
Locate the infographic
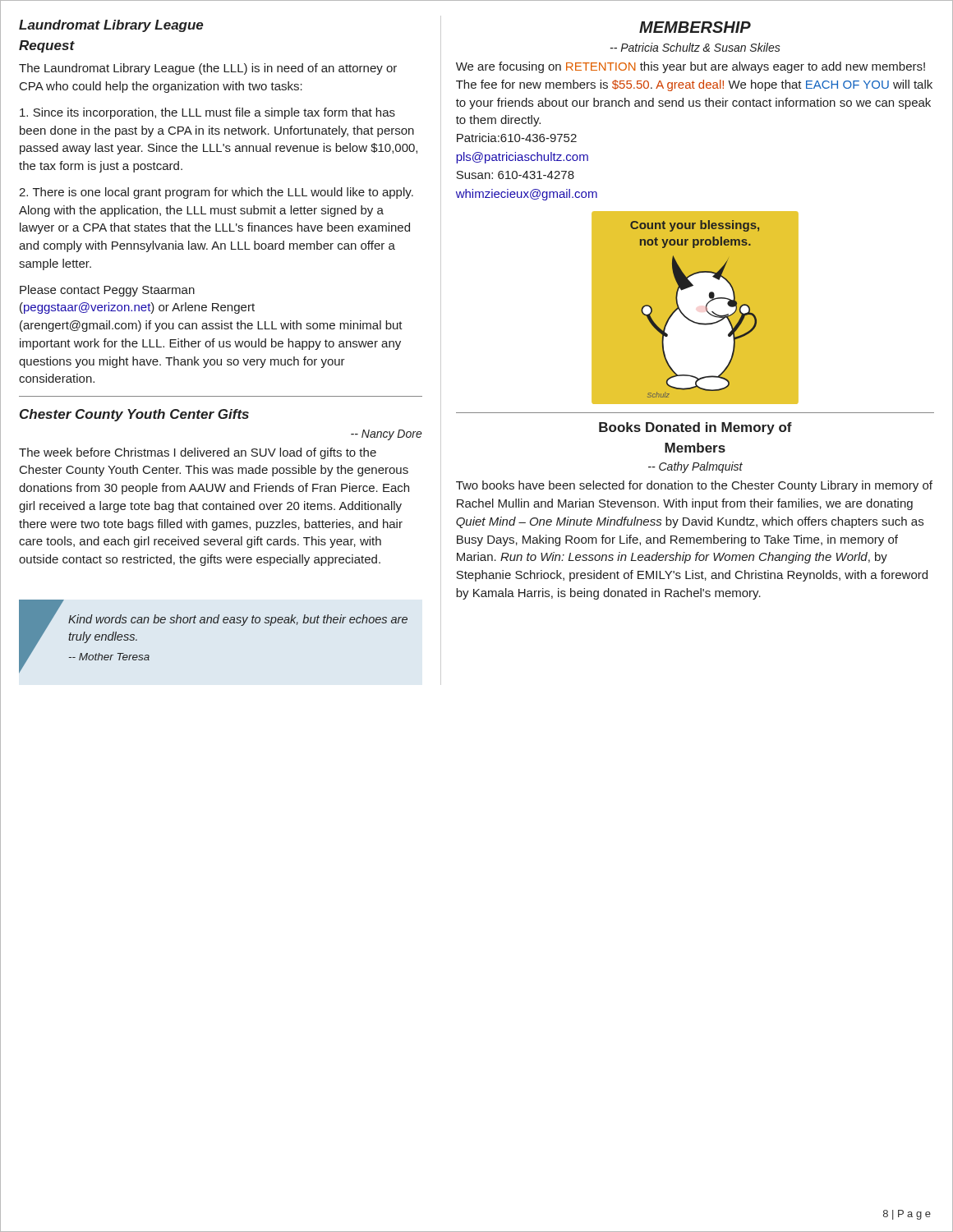[220, 642]
